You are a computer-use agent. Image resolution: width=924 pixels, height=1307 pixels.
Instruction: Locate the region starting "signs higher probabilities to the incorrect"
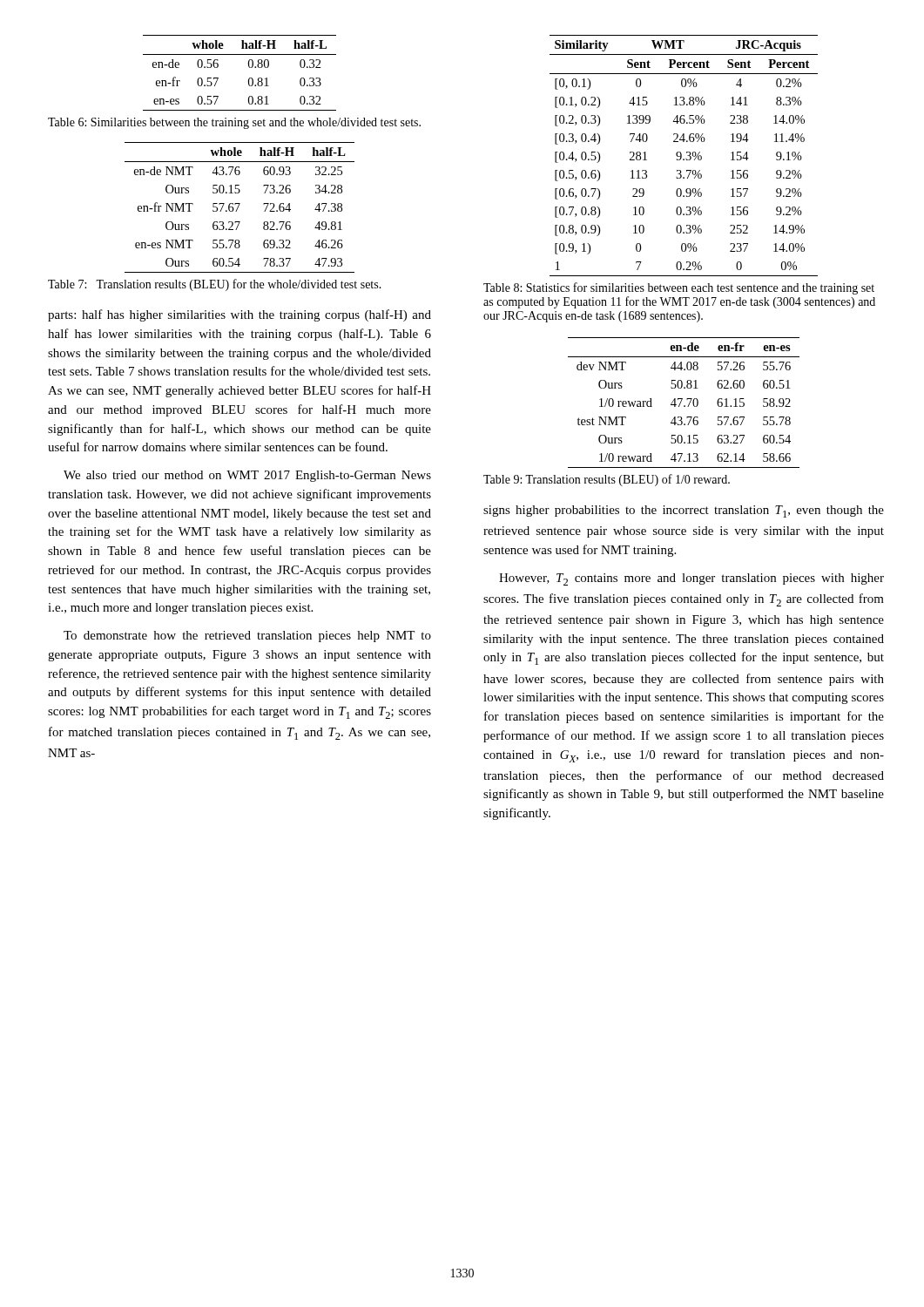[x=684, y=530]
